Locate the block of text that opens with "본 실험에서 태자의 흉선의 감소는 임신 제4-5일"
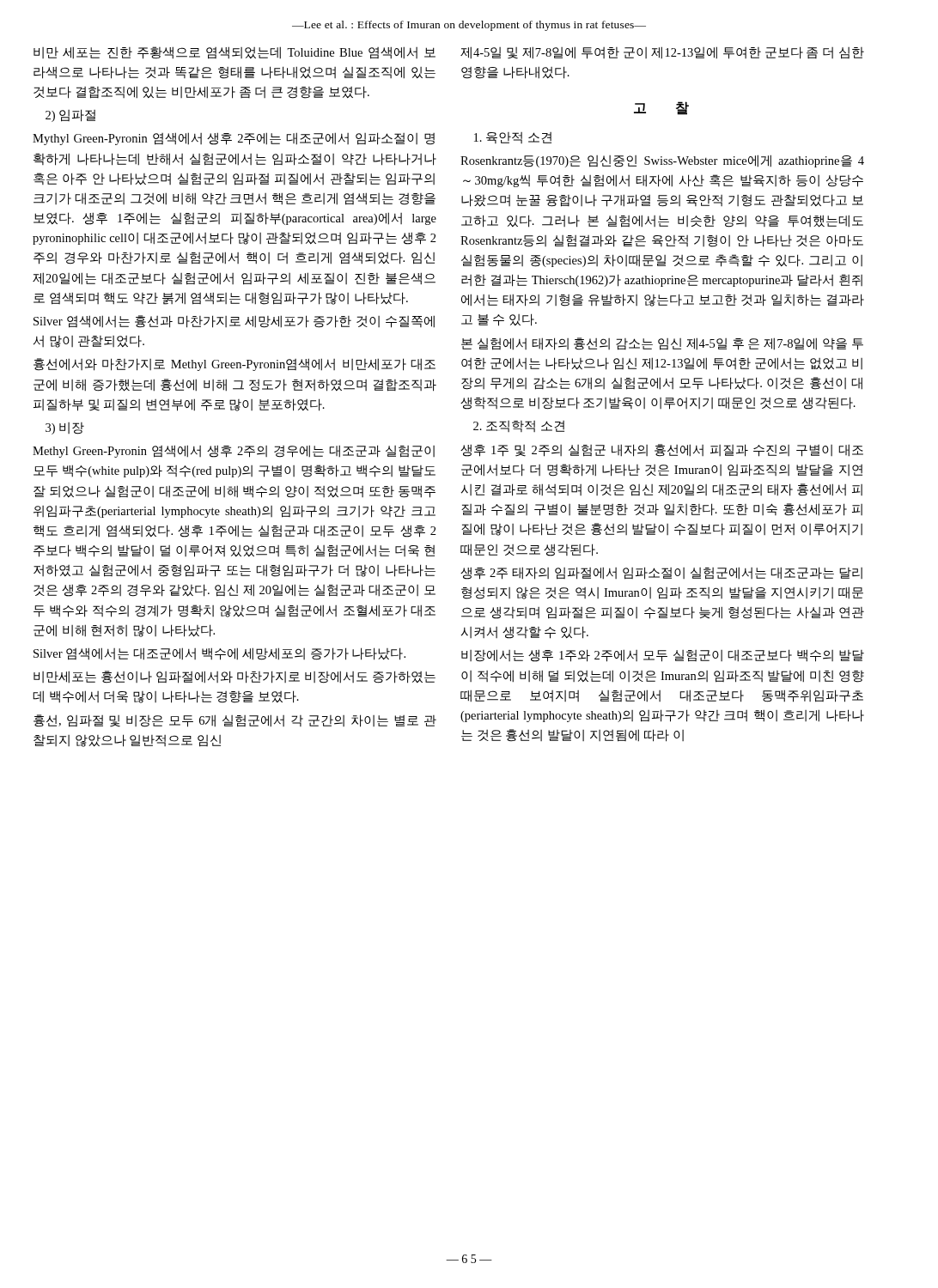 [662, 374]
